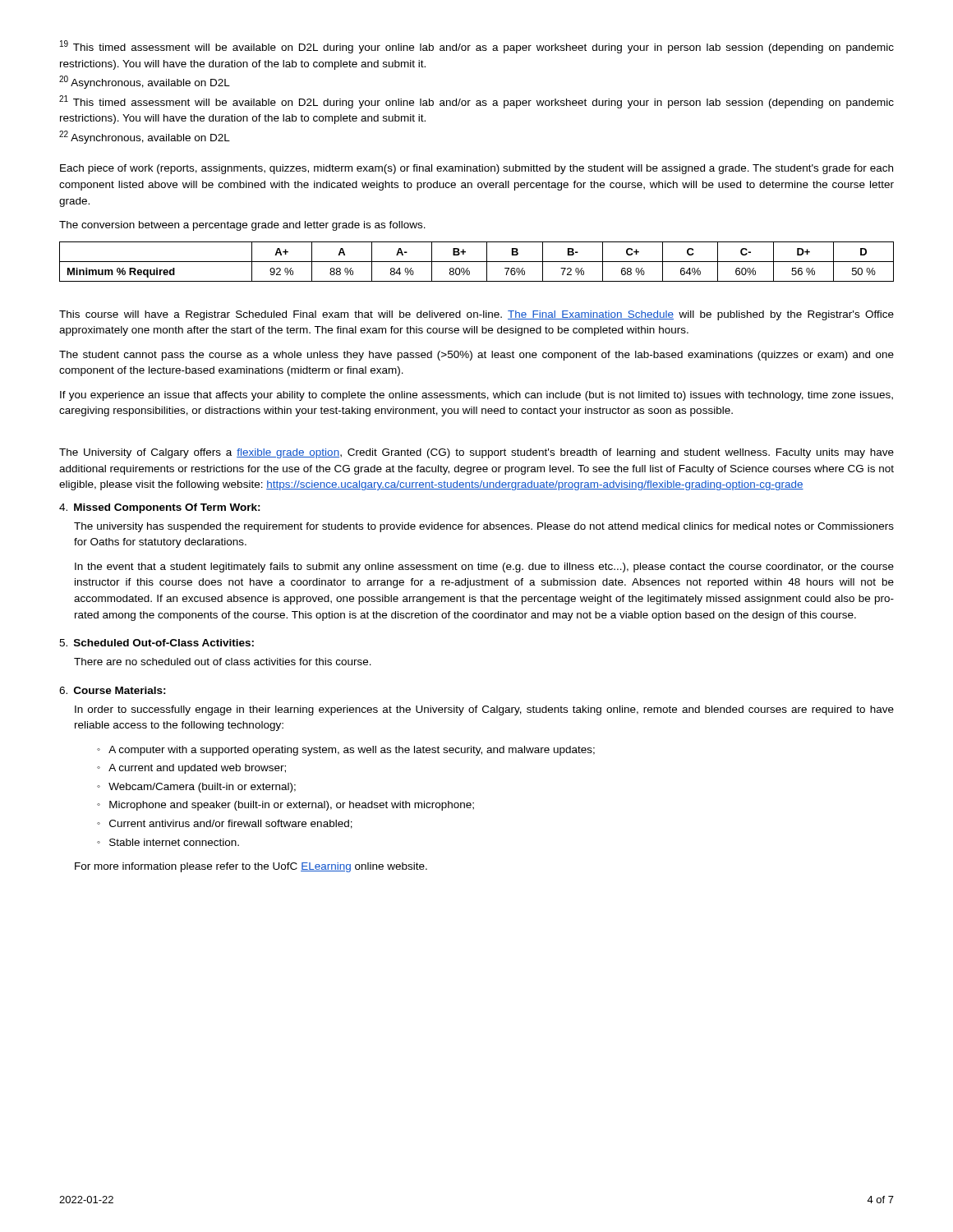Point to "4.Missed Components Of Term Work:"
Screen dimensions: 1232x953
160,507
